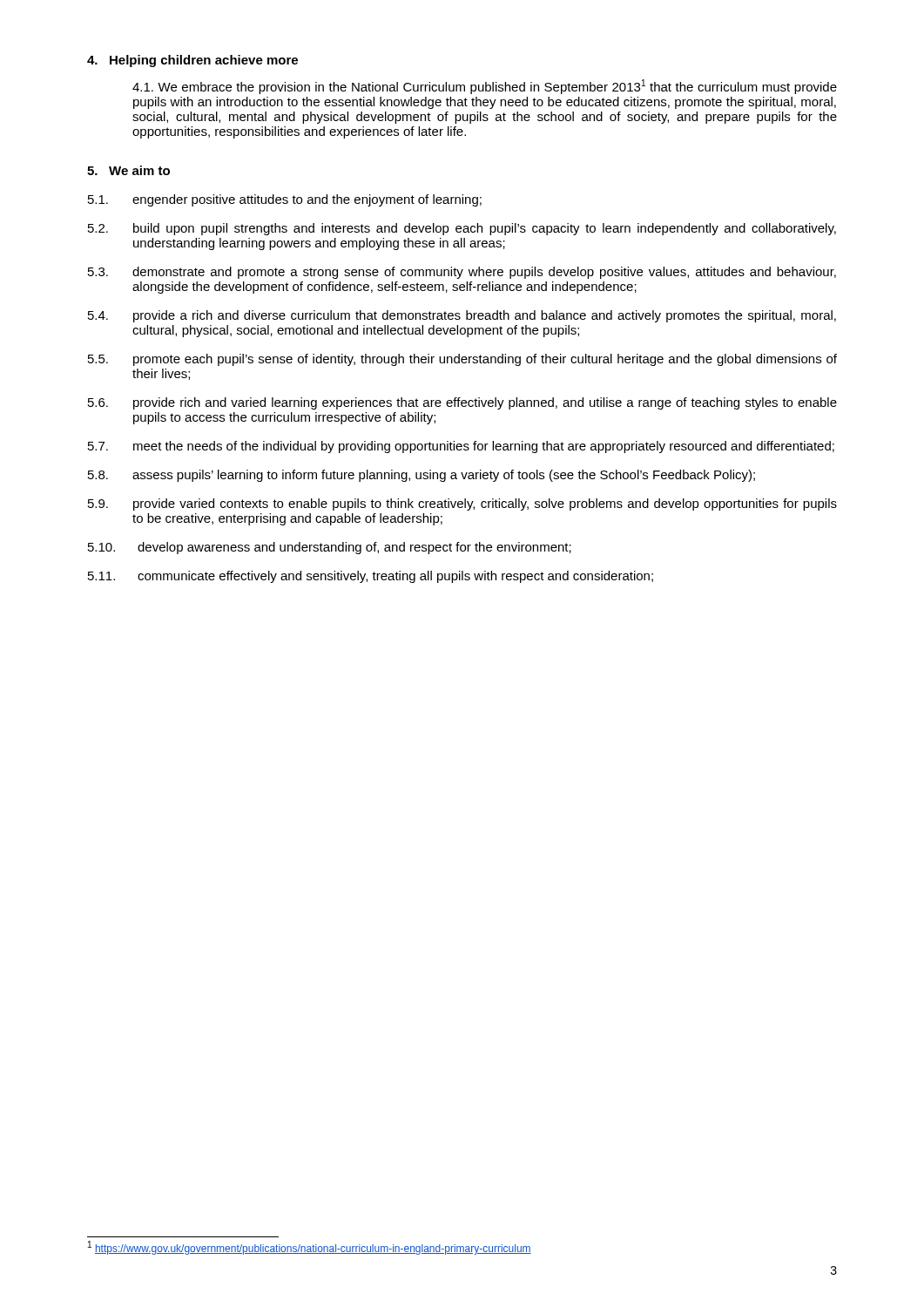Find the list item containing "5.9. provide varied"
Image resolution: width=924 pixels, height=1307 pixels.
tap(462, 511)
